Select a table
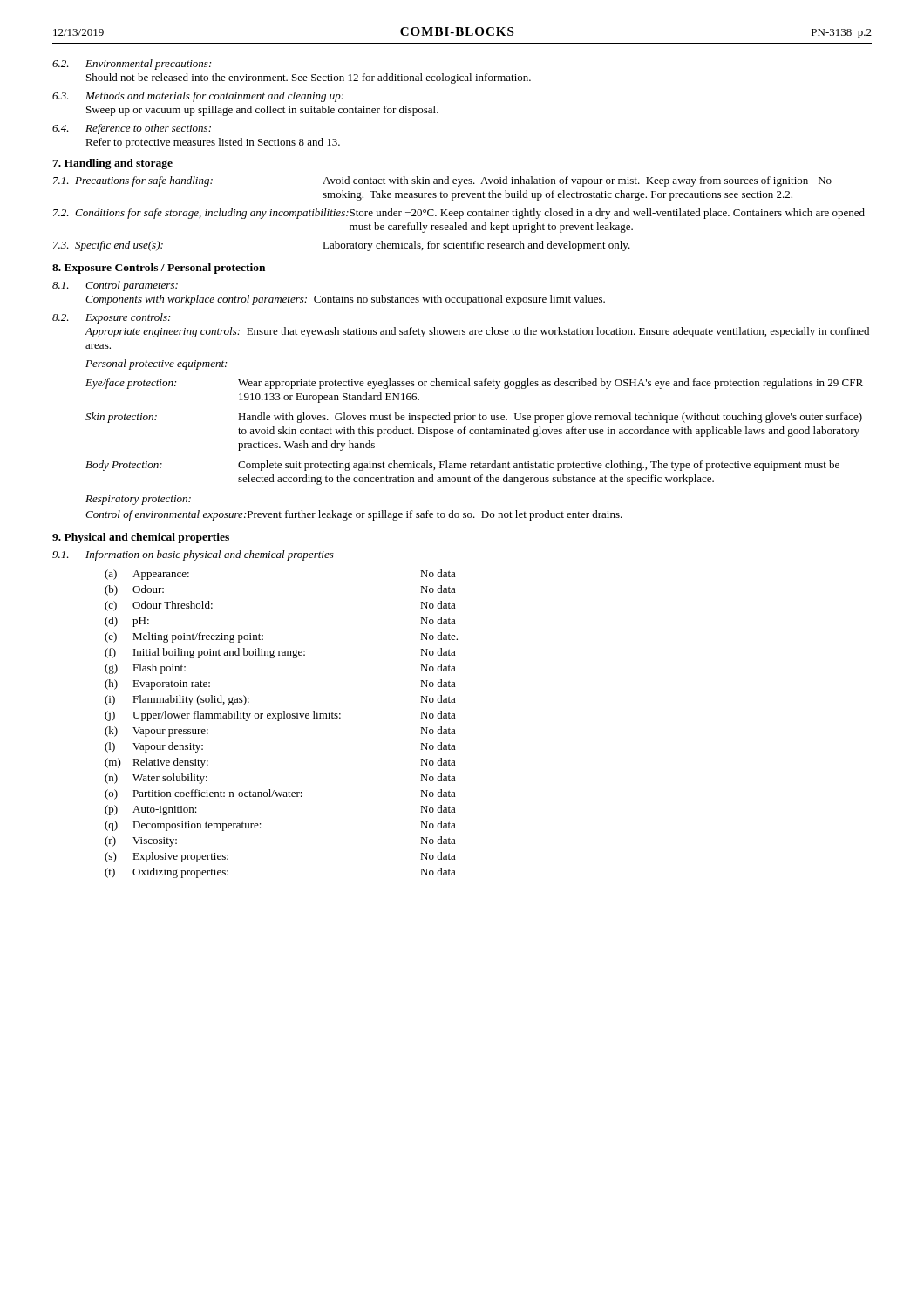Viewport: 924px width, 1308px height. coord(488,723)
